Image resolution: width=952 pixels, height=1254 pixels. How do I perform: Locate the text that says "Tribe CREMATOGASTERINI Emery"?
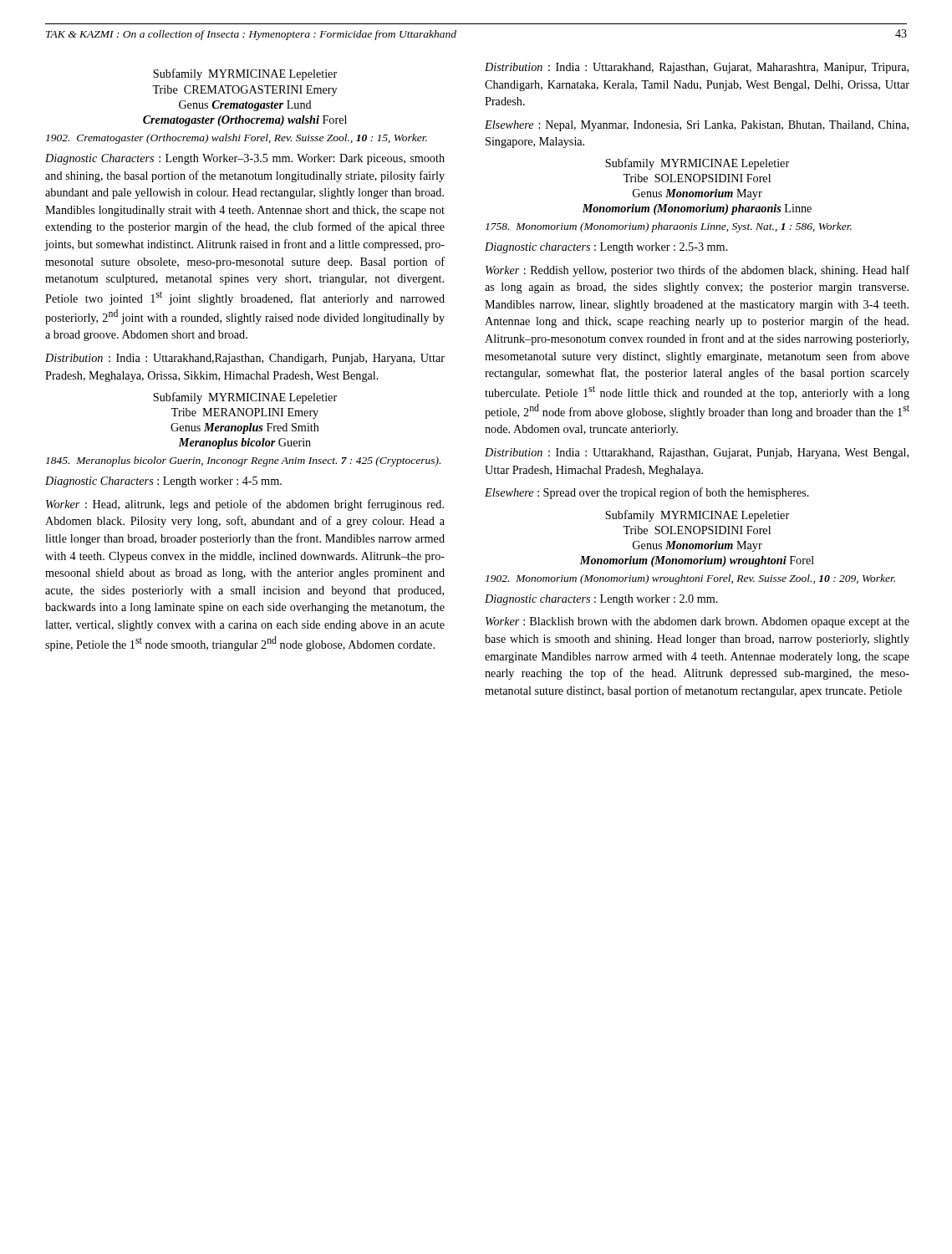245,89
